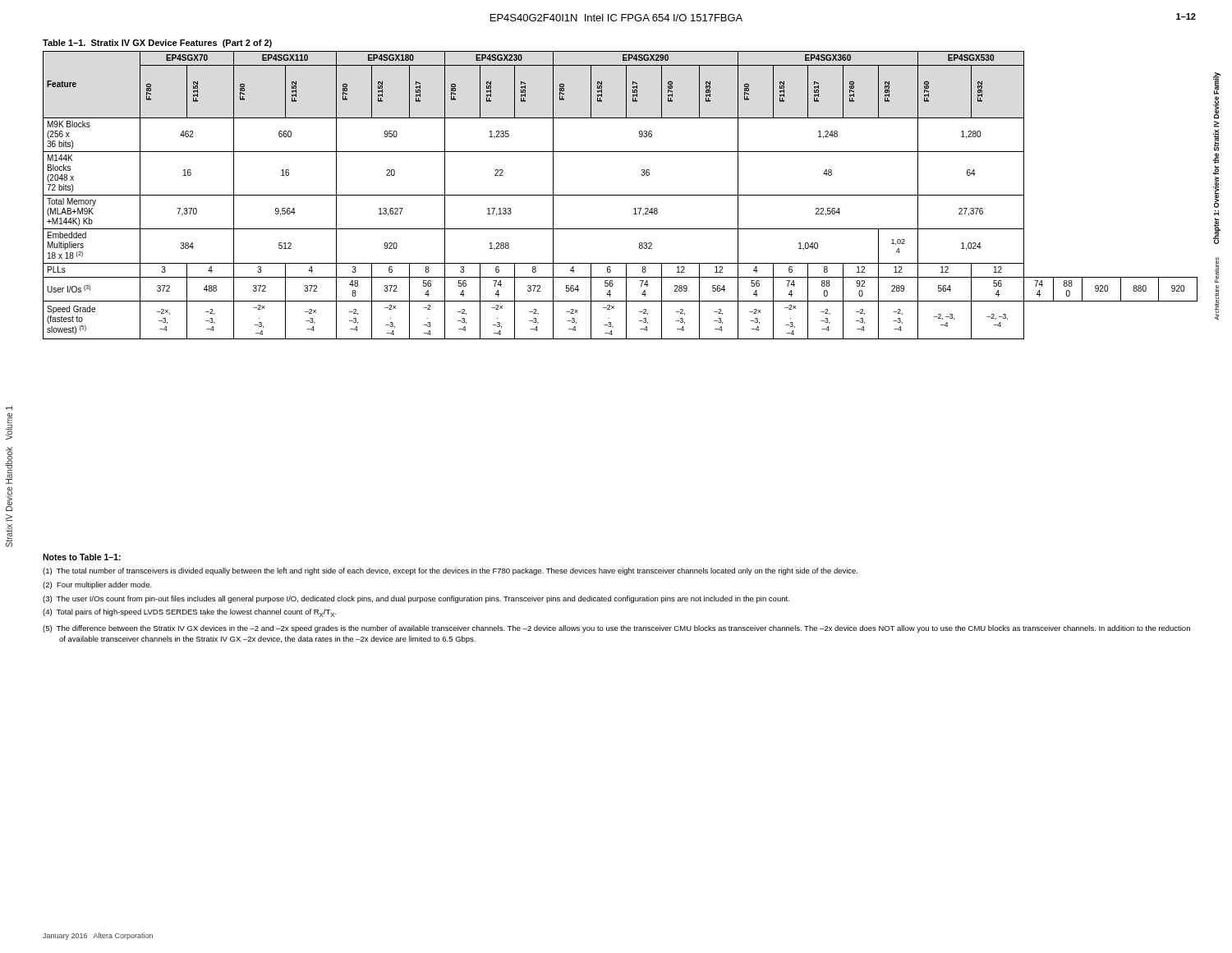Select the list item that reads "(2) Four multiplier"
Screen dimensions: 953x1232
97,584
